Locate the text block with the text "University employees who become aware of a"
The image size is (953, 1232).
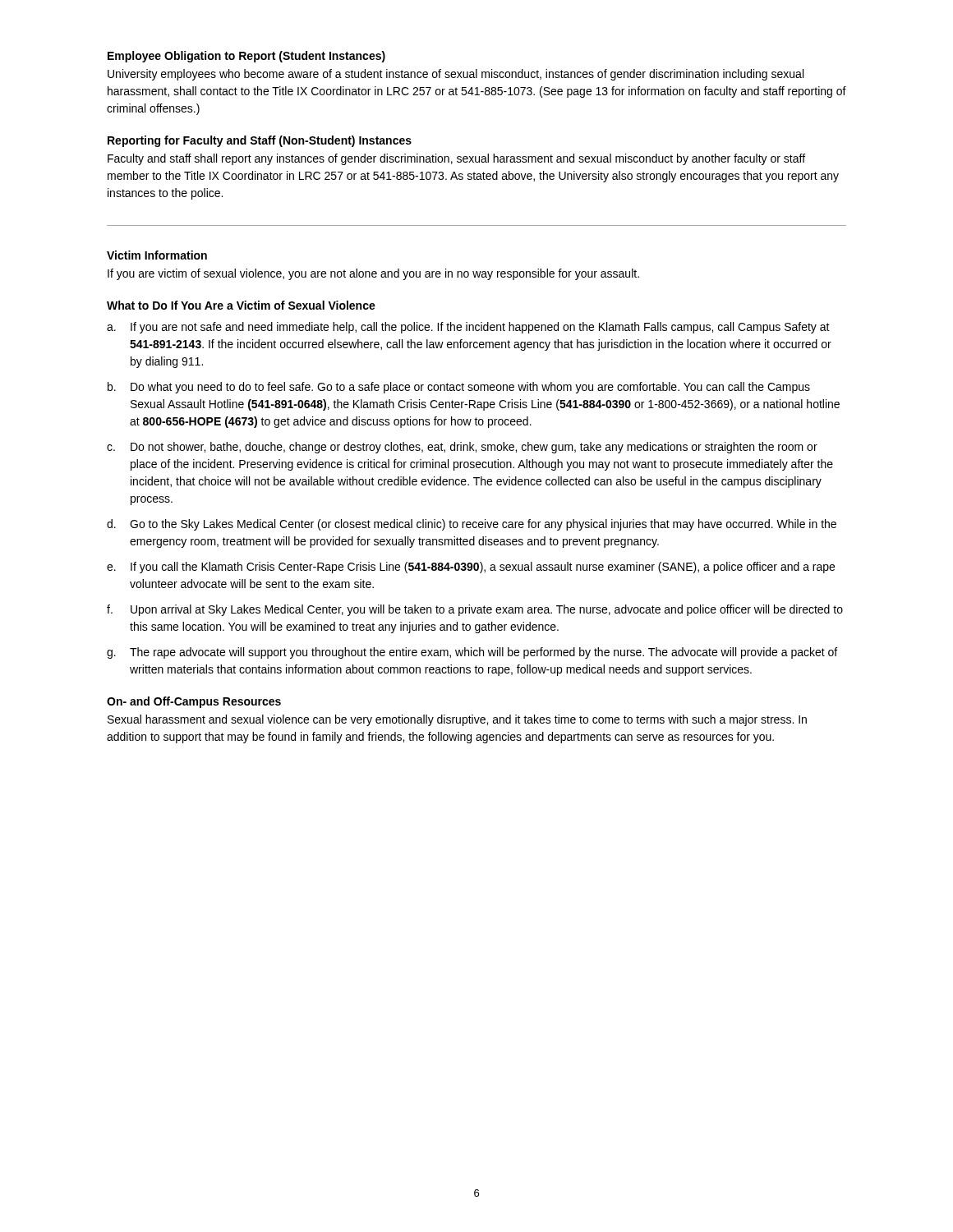[x=476, y=91]
